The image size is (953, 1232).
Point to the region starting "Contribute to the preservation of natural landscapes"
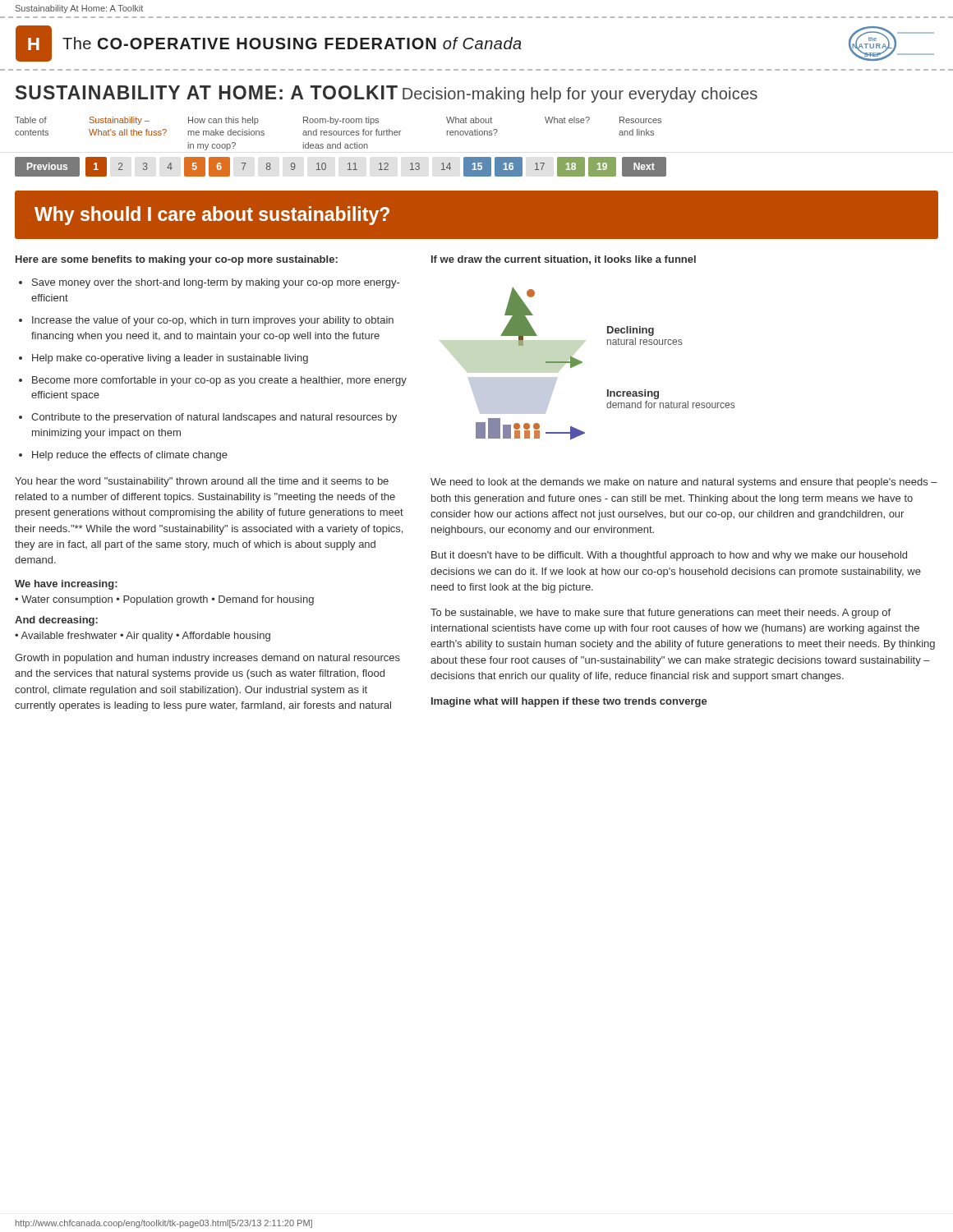(214, 425)
